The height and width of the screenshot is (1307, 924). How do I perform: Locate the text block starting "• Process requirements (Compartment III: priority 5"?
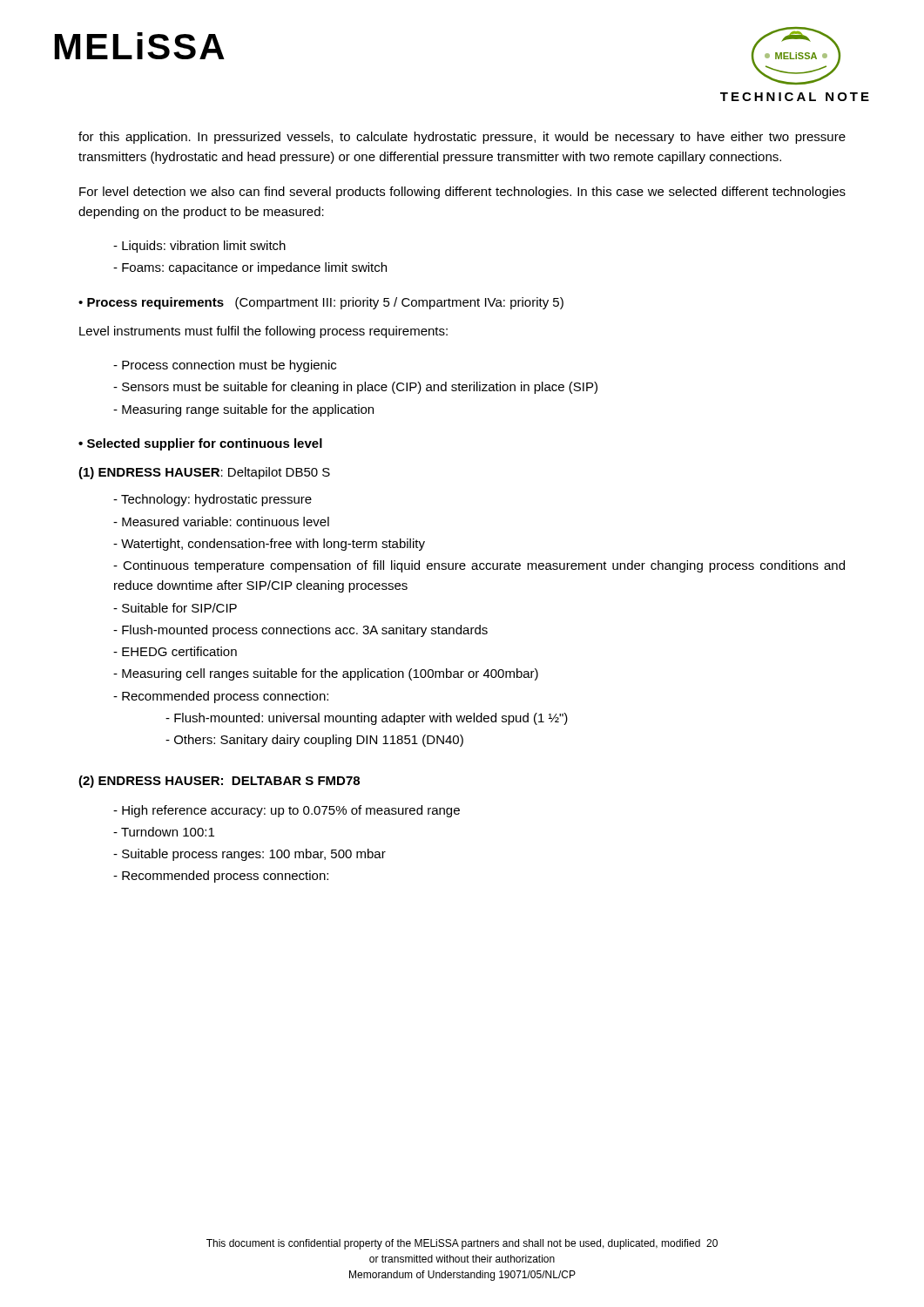321,301
